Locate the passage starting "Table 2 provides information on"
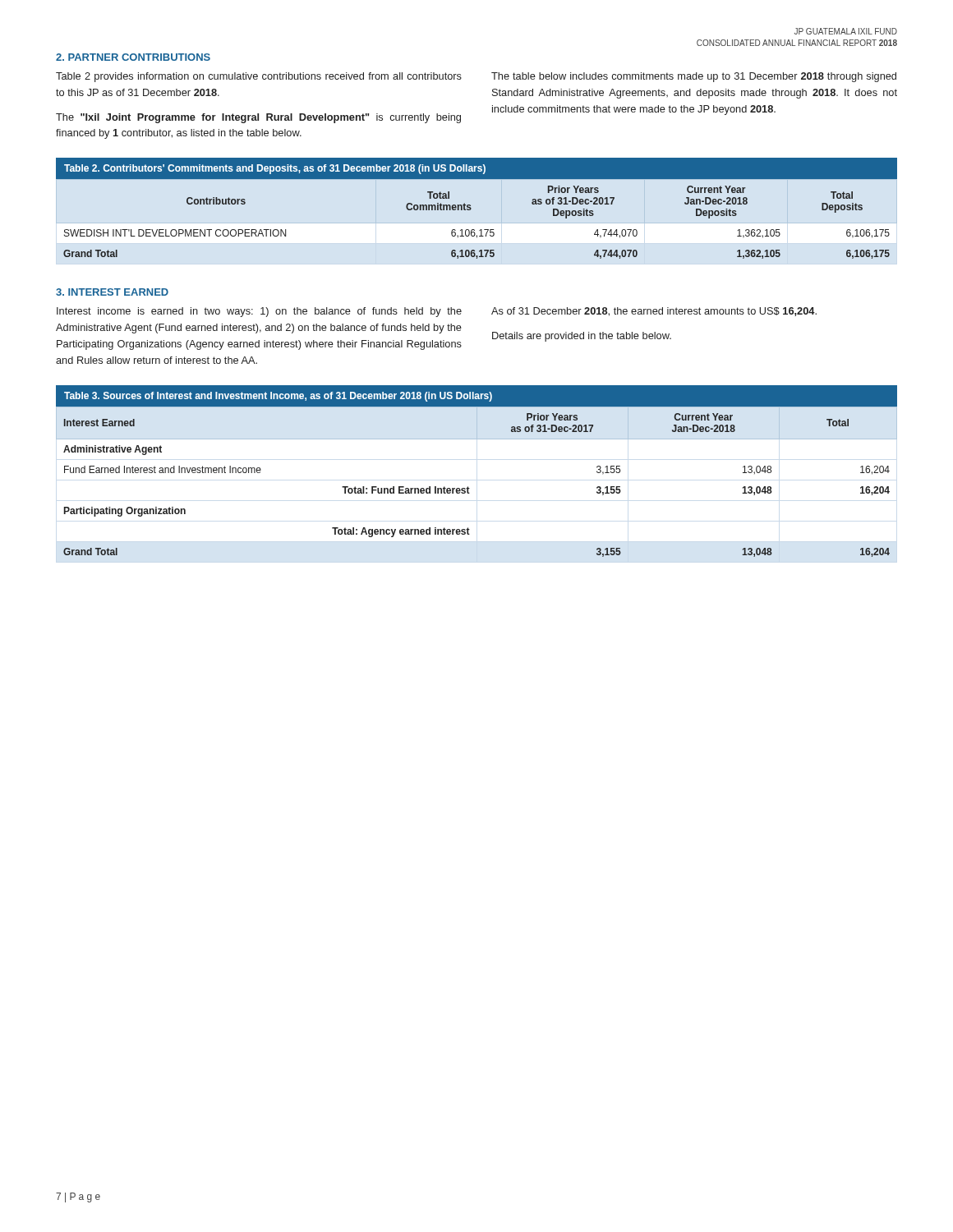Screen dimensions: 1232x953 pos(259,84)
